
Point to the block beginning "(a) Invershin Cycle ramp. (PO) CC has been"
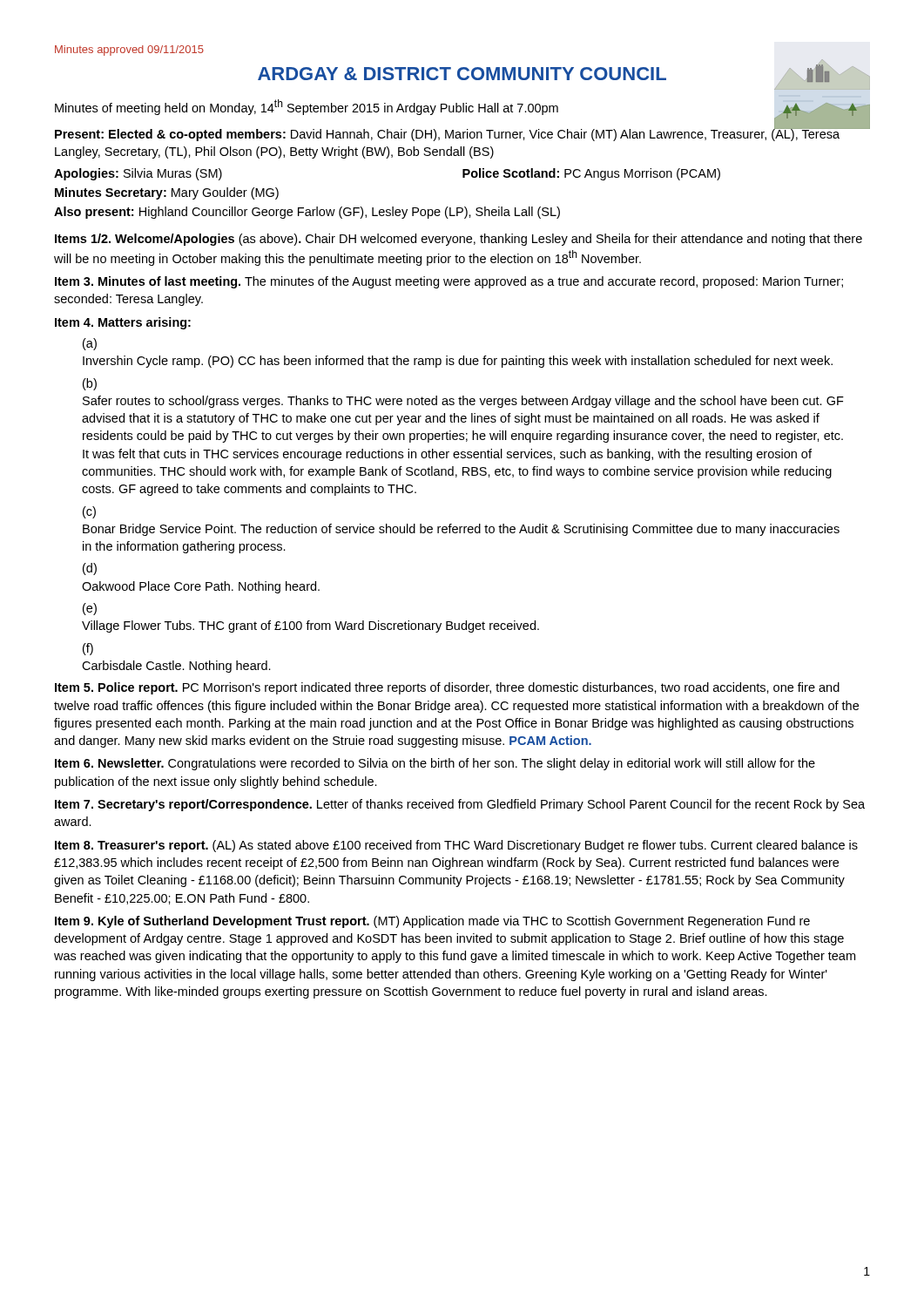click(464, 352)
